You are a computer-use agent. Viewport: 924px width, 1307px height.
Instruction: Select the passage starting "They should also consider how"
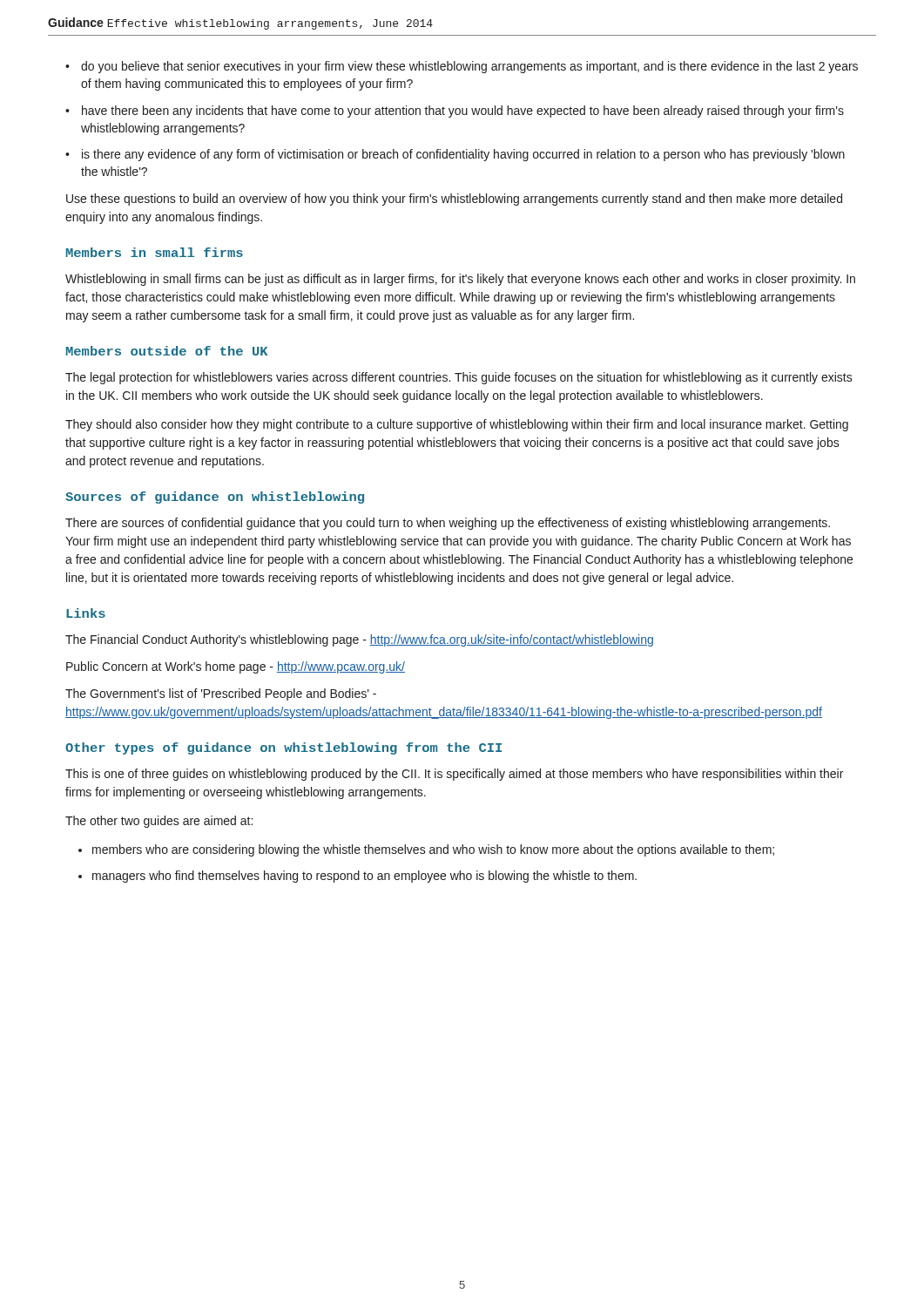pyautogui.click(x=457, y=442)
